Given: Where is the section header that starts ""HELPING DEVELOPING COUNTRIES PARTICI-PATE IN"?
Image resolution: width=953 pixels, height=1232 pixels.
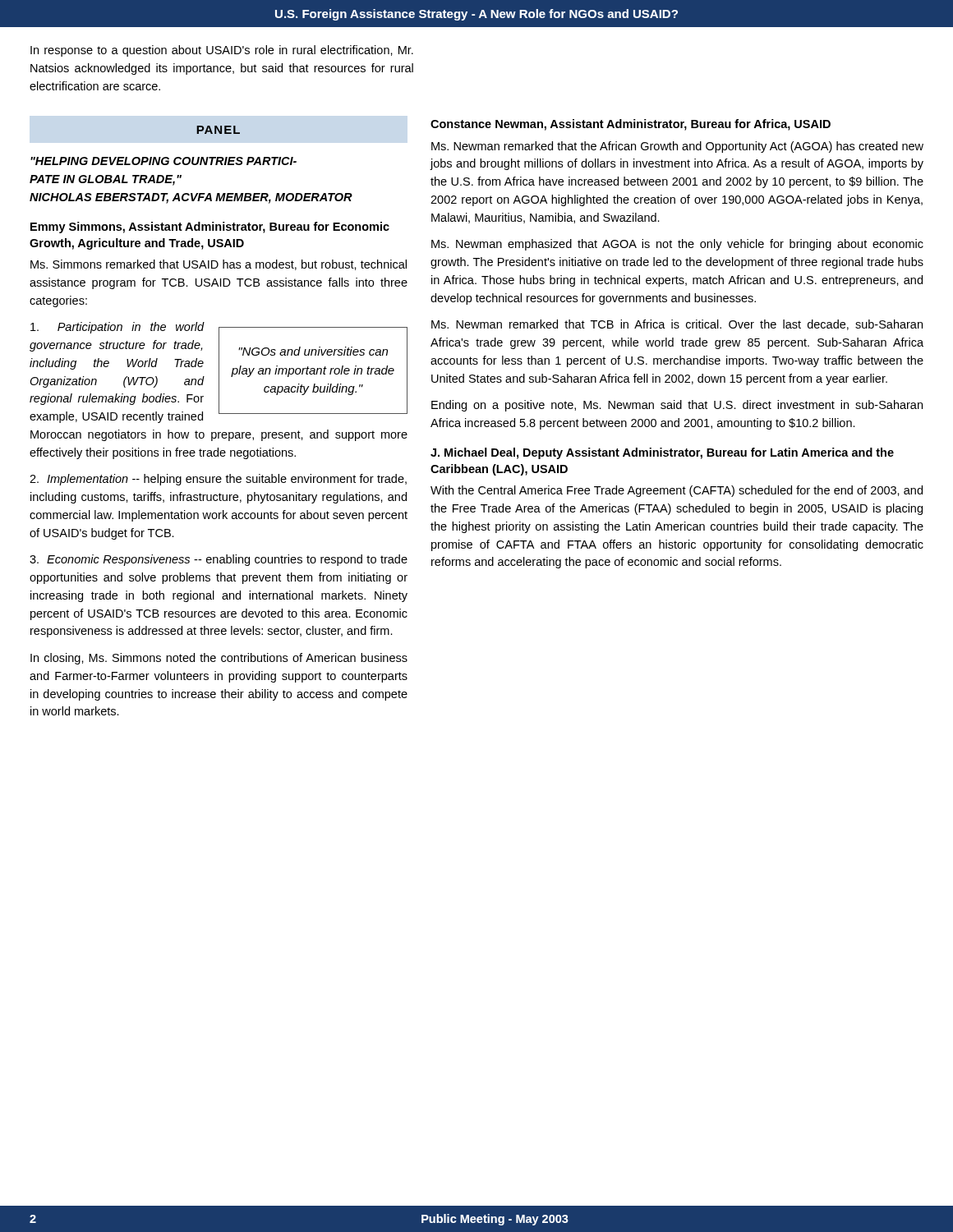Looking at the screenshot, I should tap(163, 161).
